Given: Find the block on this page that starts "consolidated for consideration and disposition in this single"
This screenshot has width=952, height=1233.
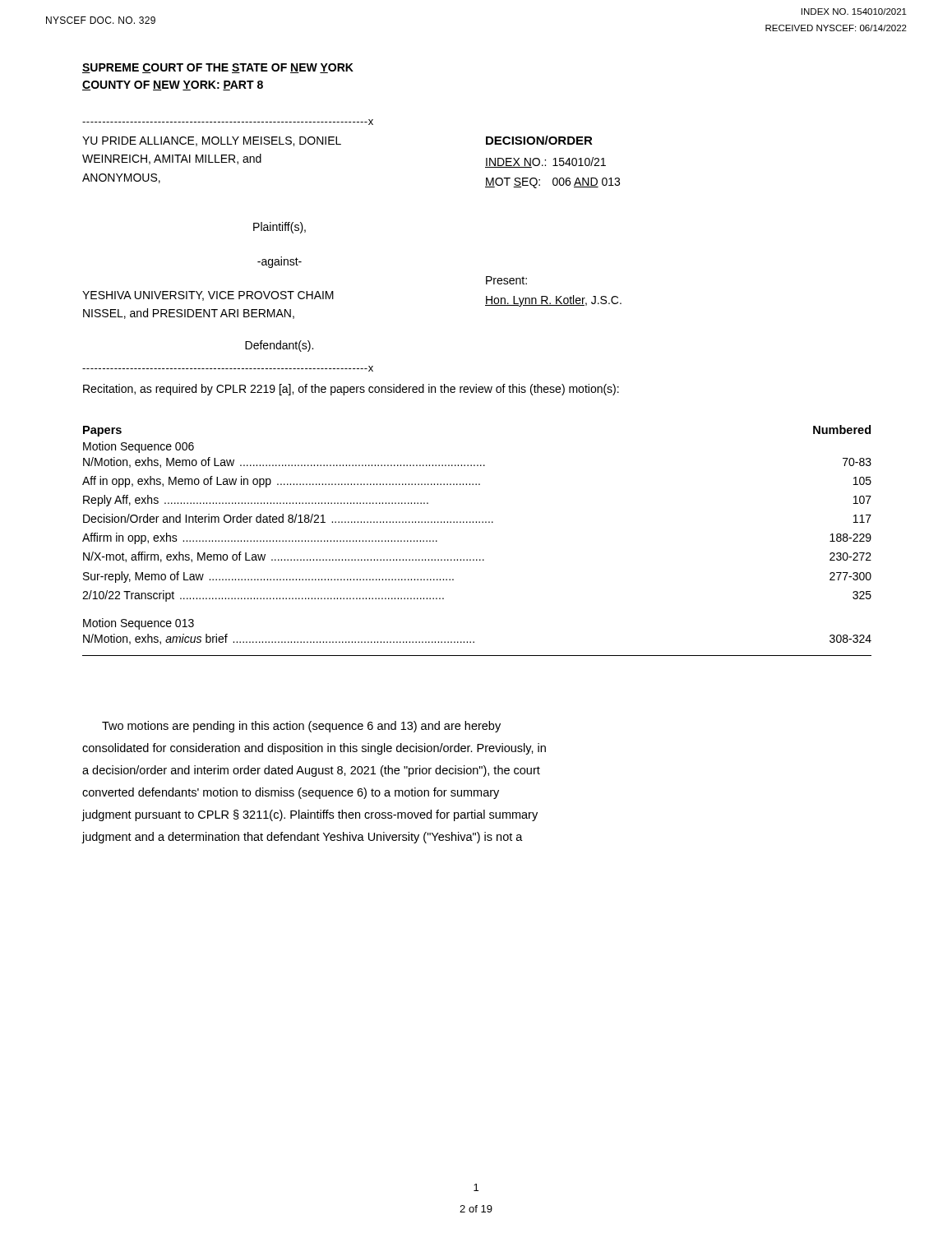Looking at the screenshot, I should [x=314, y=748].
